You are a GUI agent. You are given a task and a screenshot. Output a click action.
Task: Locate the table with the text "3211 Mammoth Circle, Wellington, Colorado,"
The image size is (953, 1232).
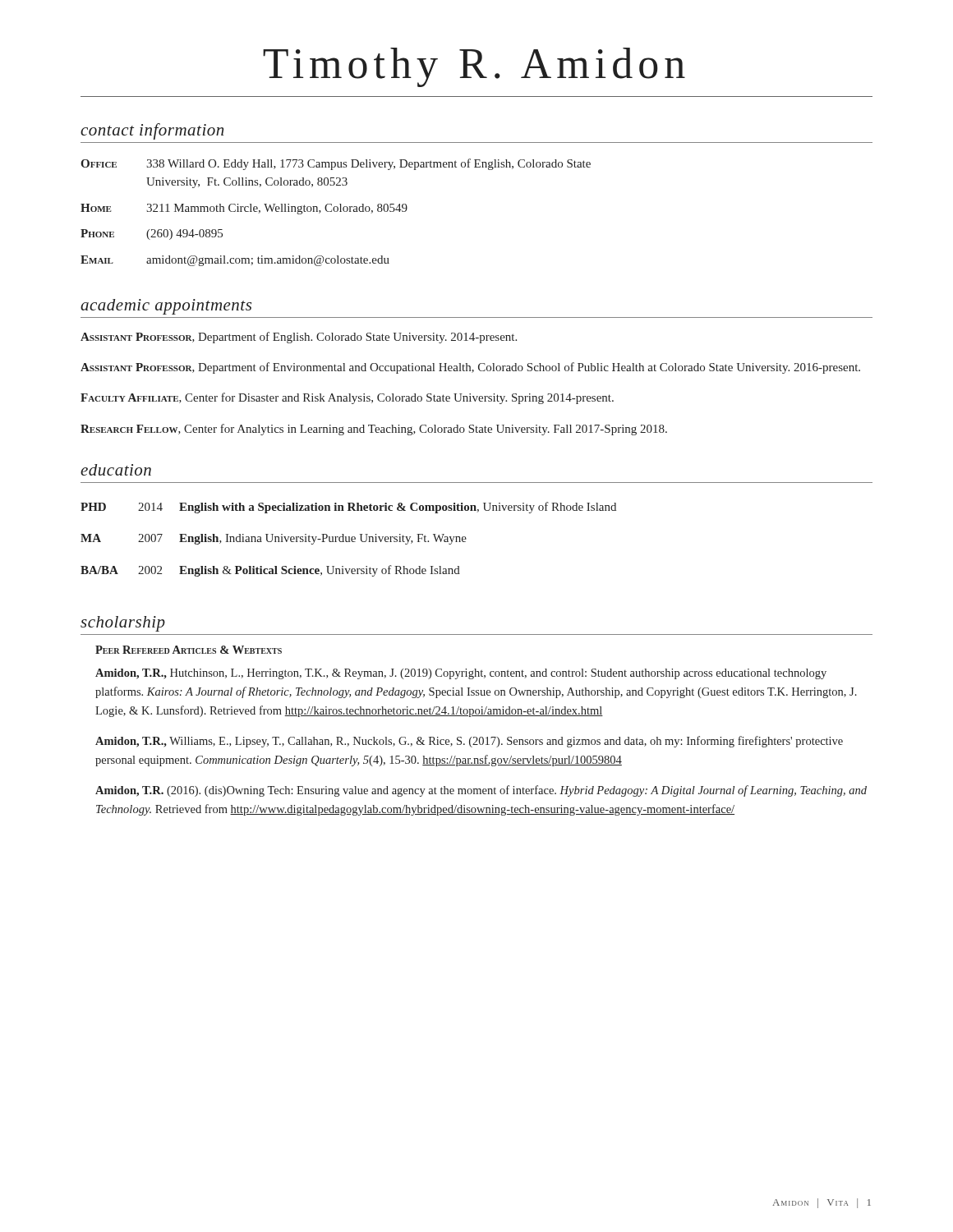(476, 212)
